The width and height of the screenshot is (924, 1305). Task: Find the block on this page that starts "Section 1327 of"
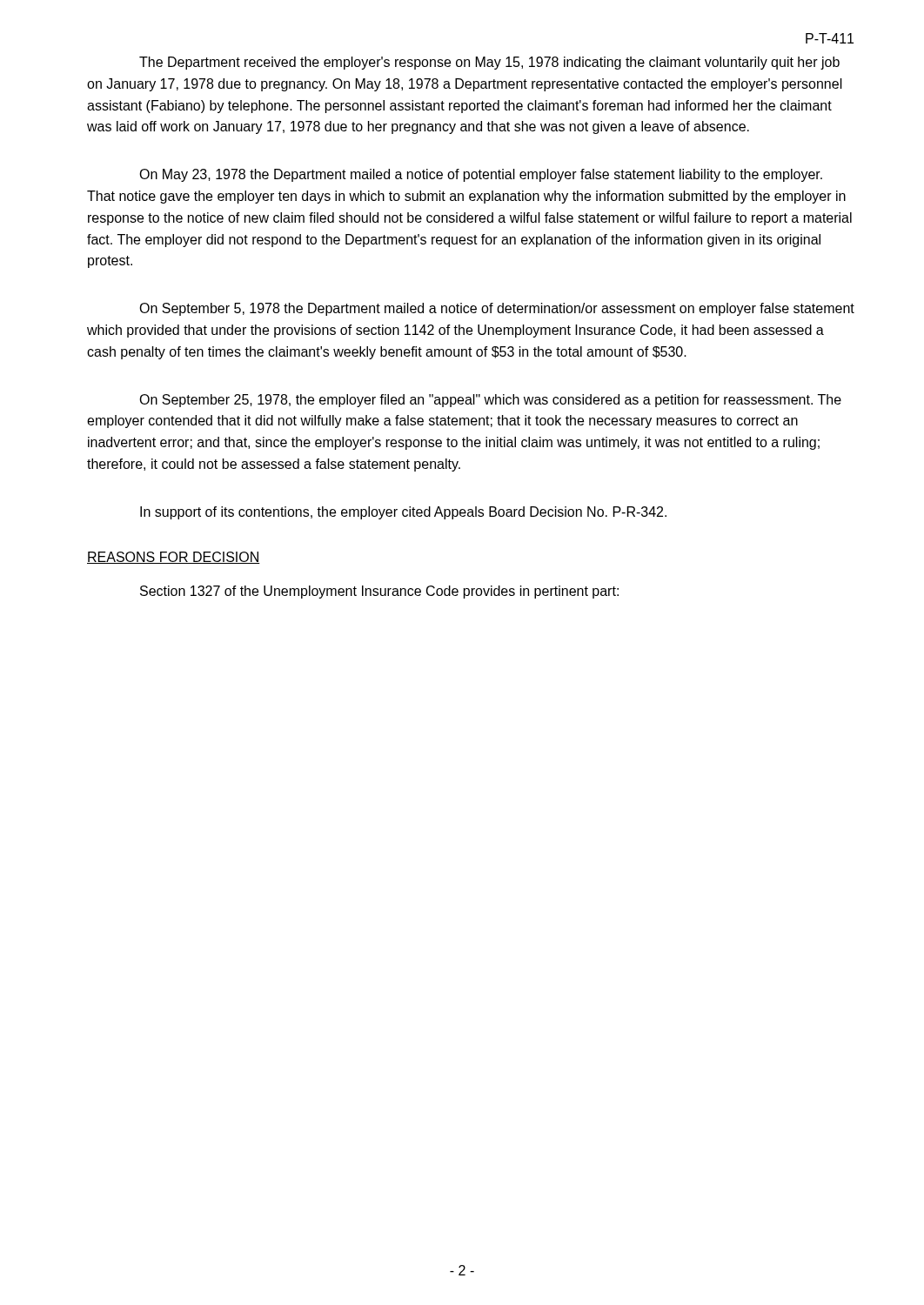pos(379,591)
